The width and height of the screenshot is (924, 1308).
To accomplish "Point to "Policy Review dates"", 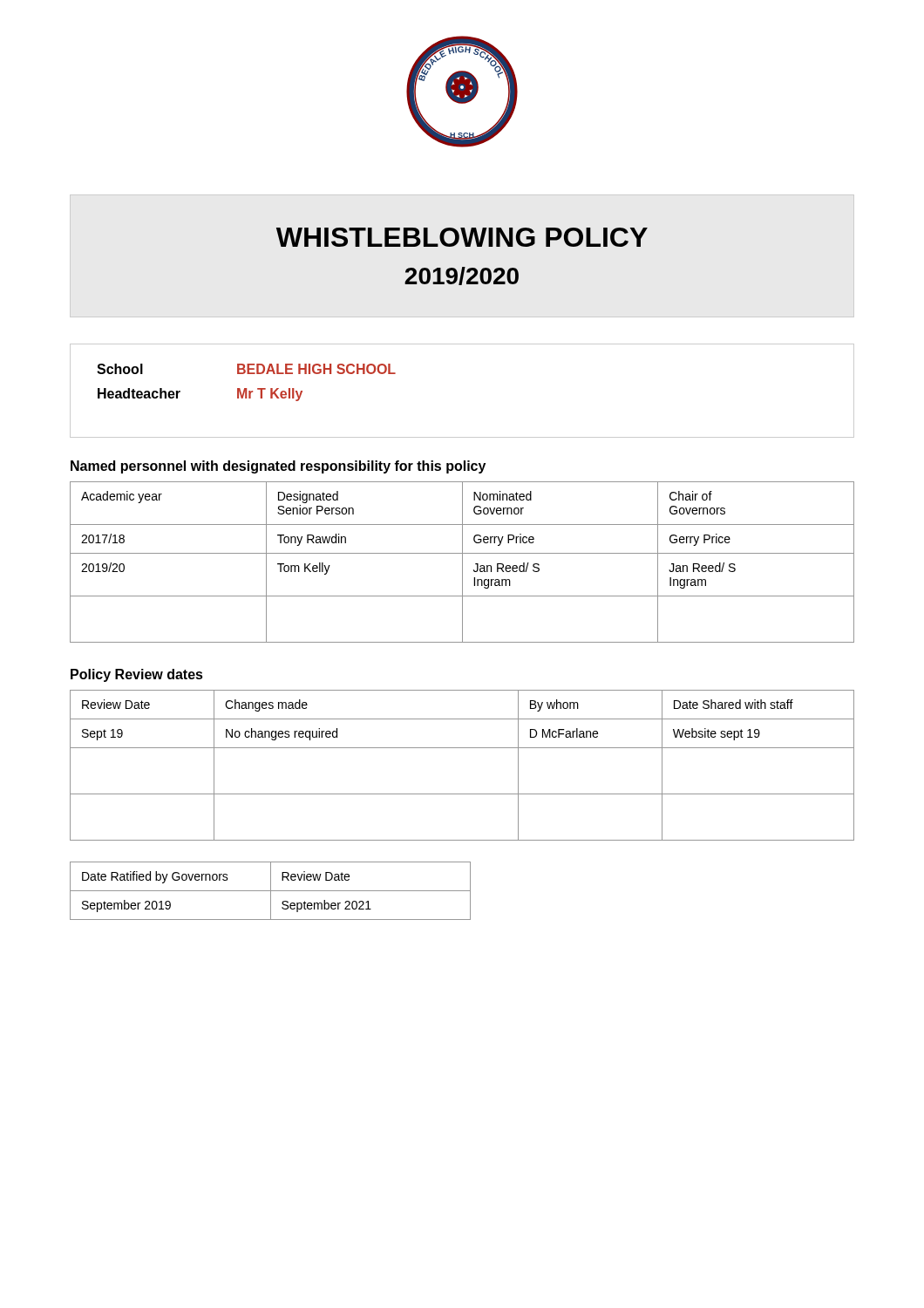I will [136, 674].
